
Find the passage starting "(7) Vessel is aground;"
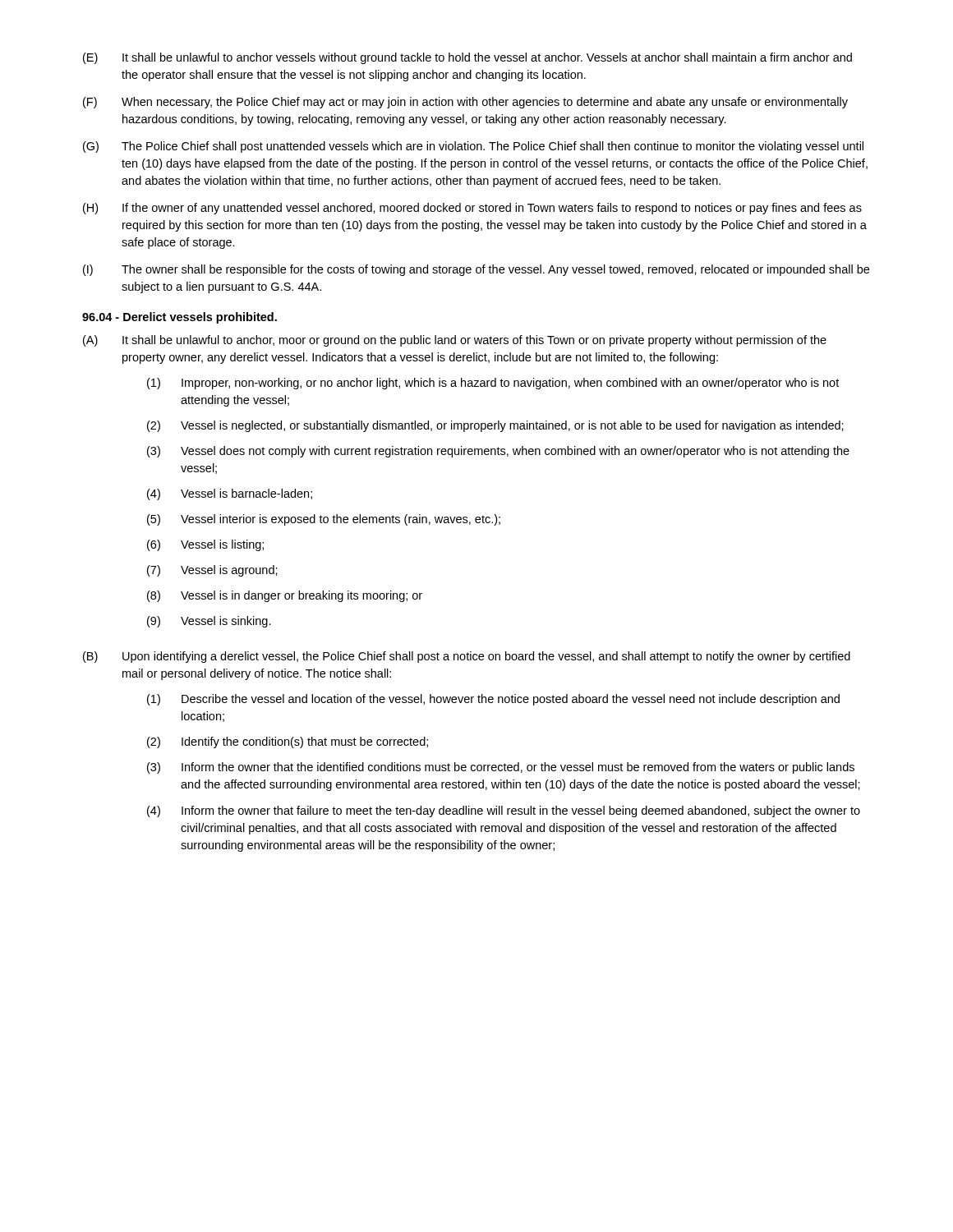coord(212,571)
